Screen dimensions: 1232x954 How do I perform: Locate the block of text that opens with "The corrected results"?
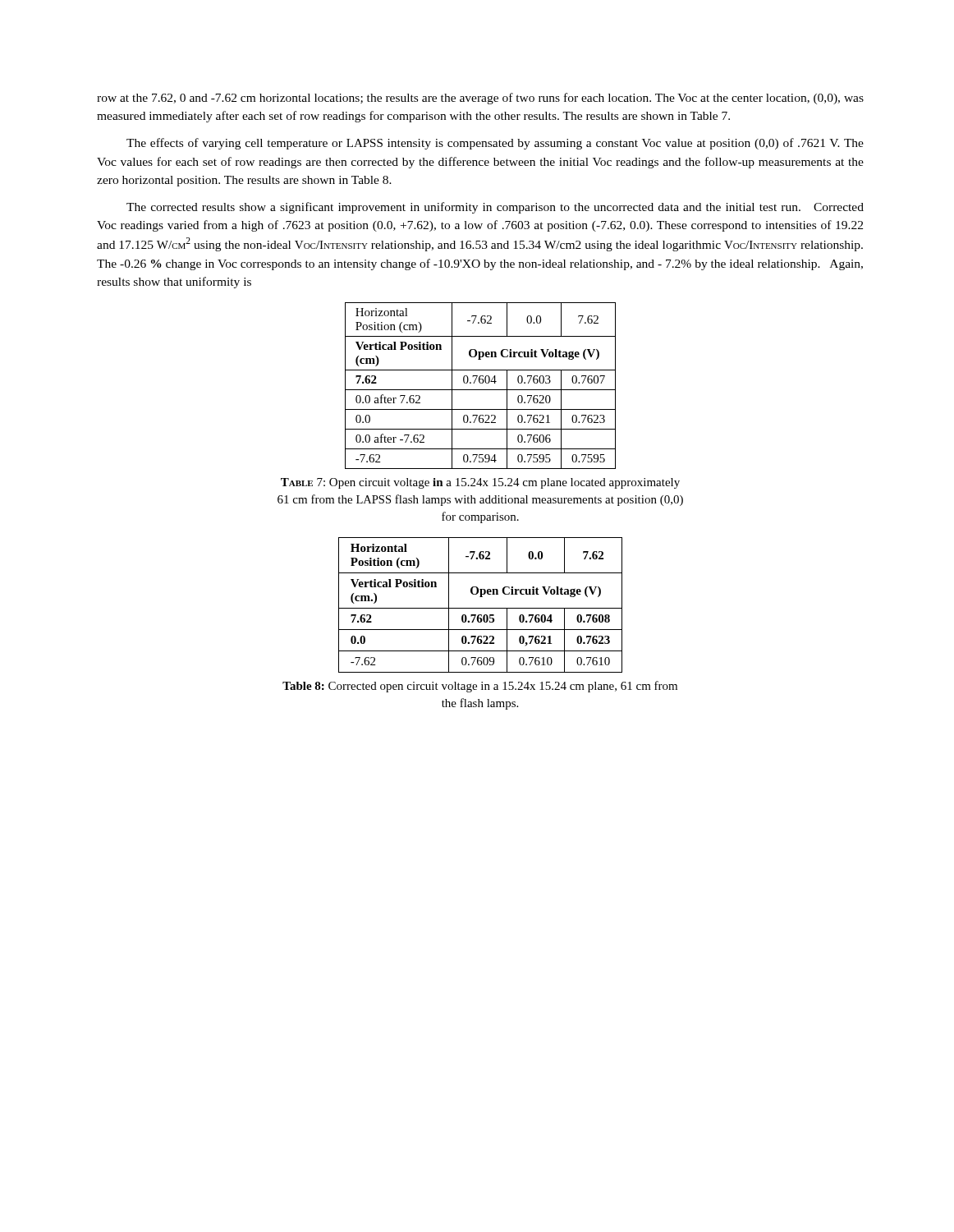pos(480,244)
